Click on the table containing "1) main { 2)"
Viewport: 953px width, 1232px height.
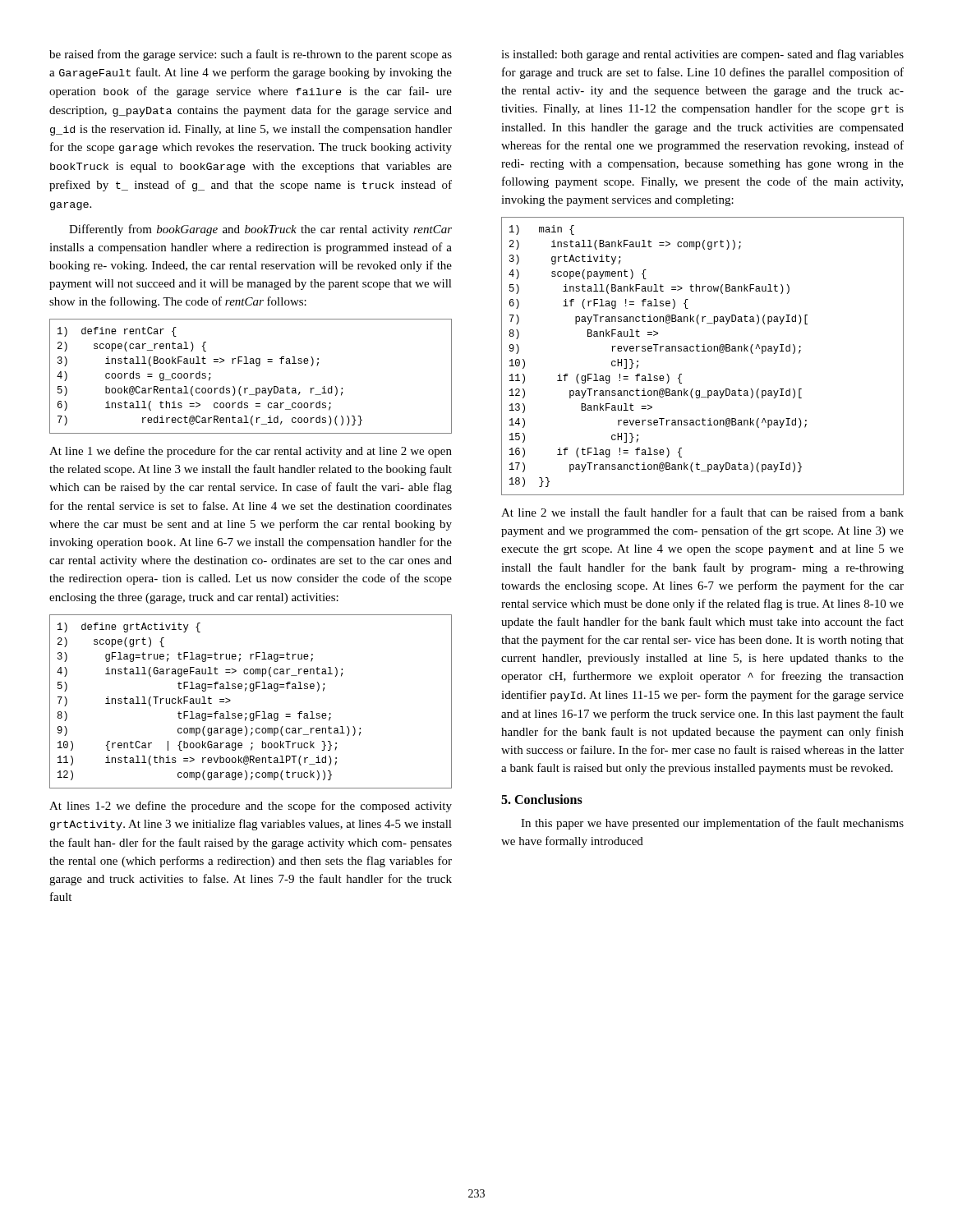click(702, 356)
